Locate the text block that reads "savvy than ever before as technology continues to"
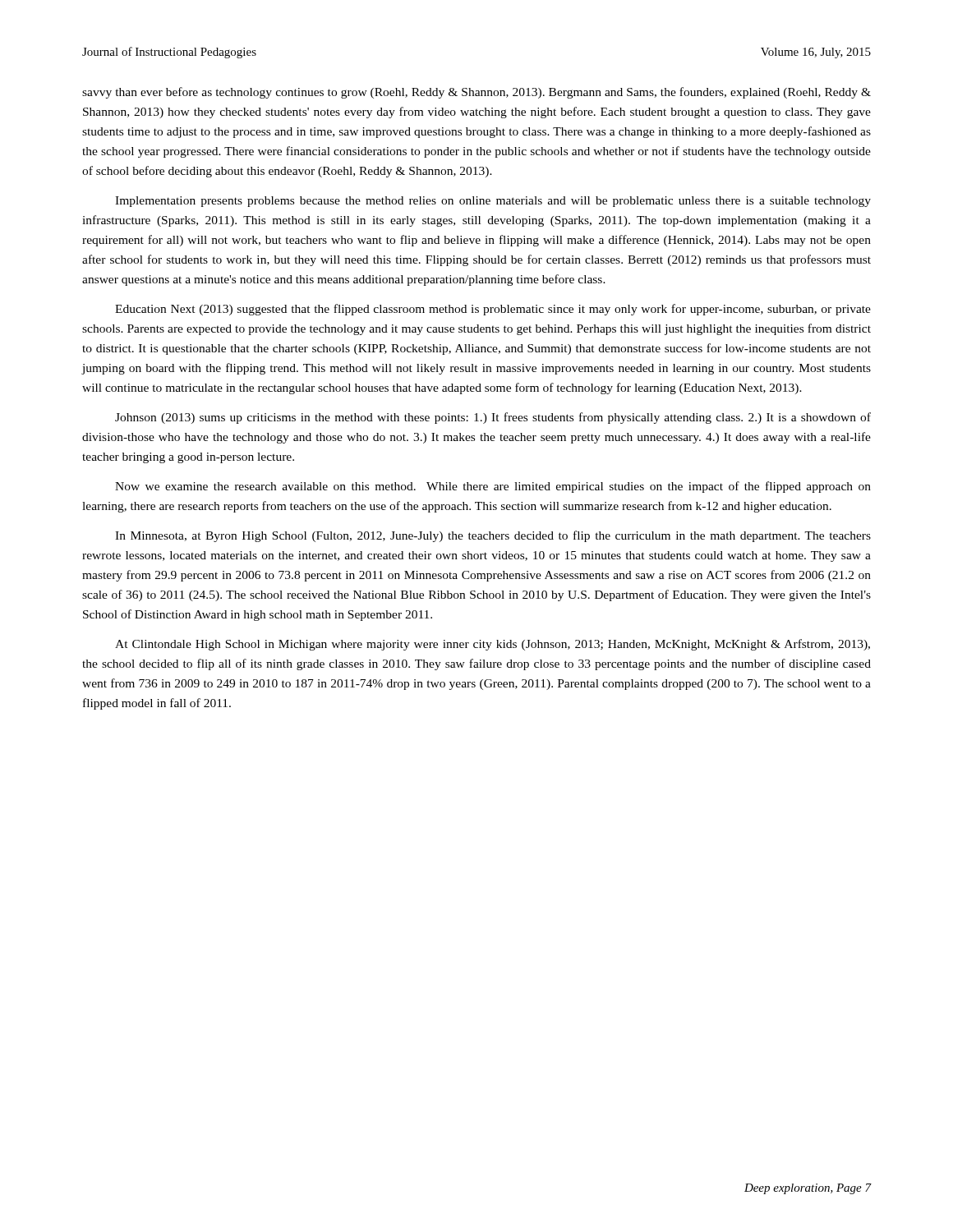The width and height of the screenshot is (953, 1232). 476,131
